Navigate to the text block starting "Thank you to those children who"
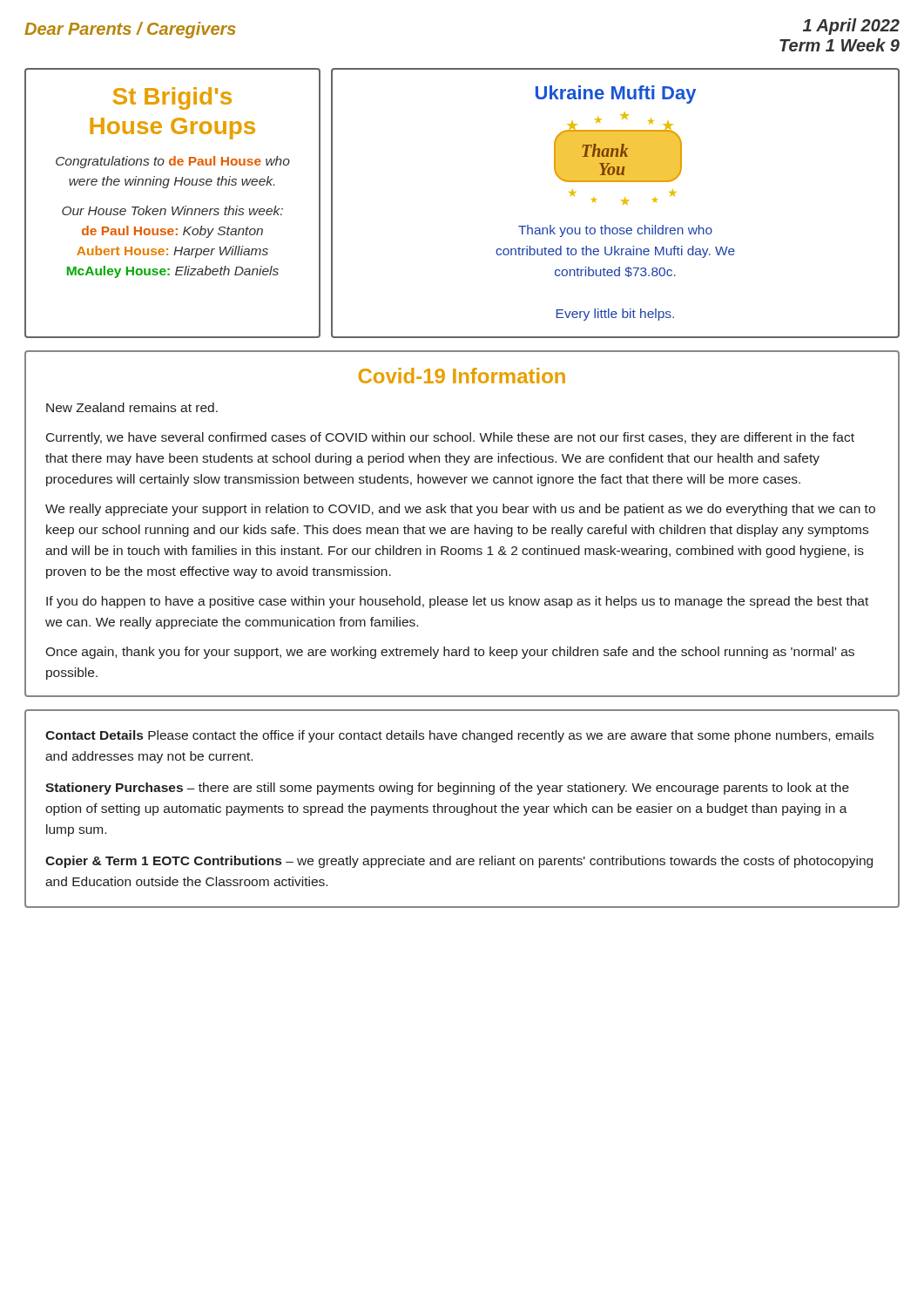This screenshot has height=1307, width=924. tap(615, 271)
